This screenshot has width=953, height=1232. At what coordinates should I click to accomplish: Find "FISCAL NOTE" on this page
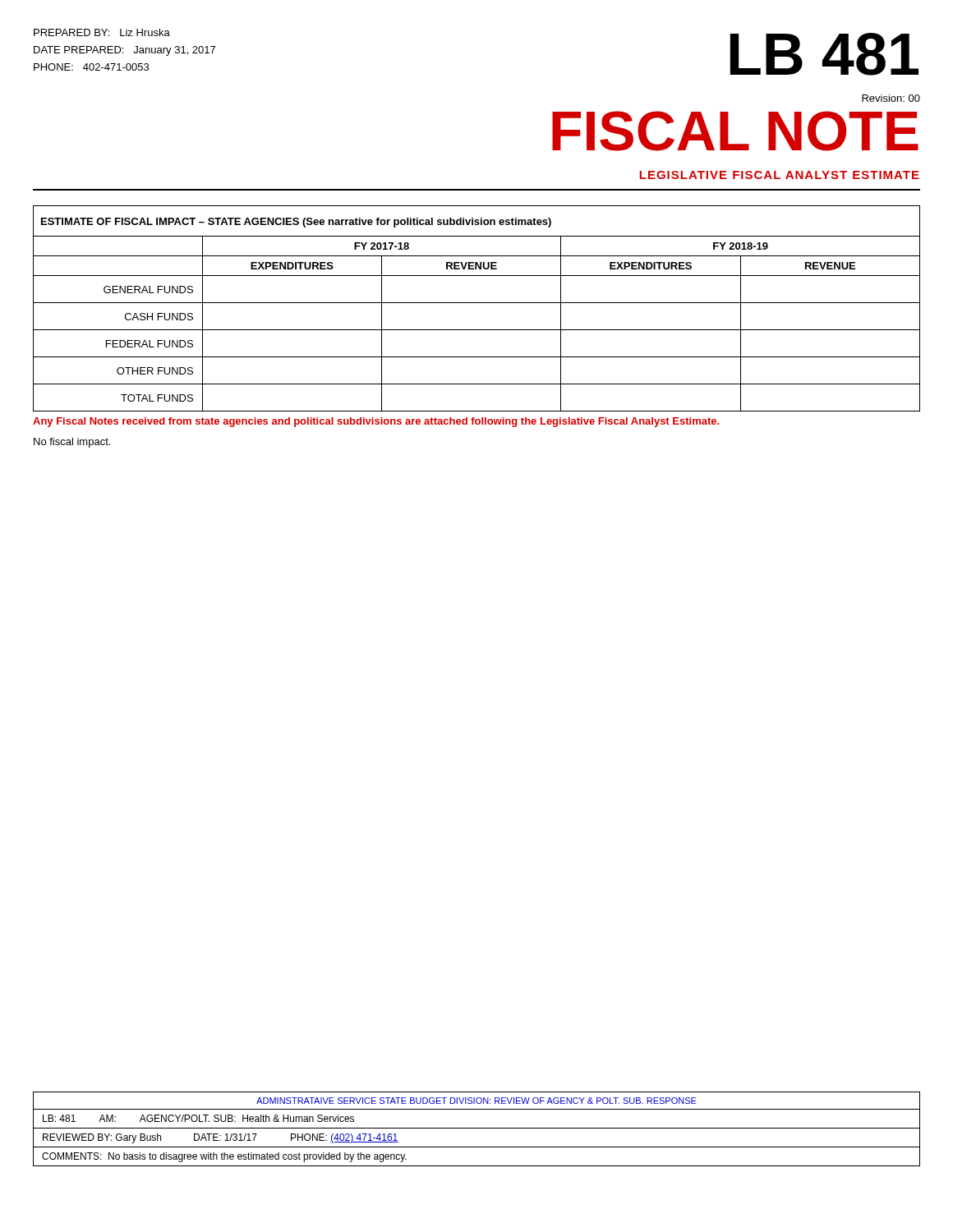(734, 131)
